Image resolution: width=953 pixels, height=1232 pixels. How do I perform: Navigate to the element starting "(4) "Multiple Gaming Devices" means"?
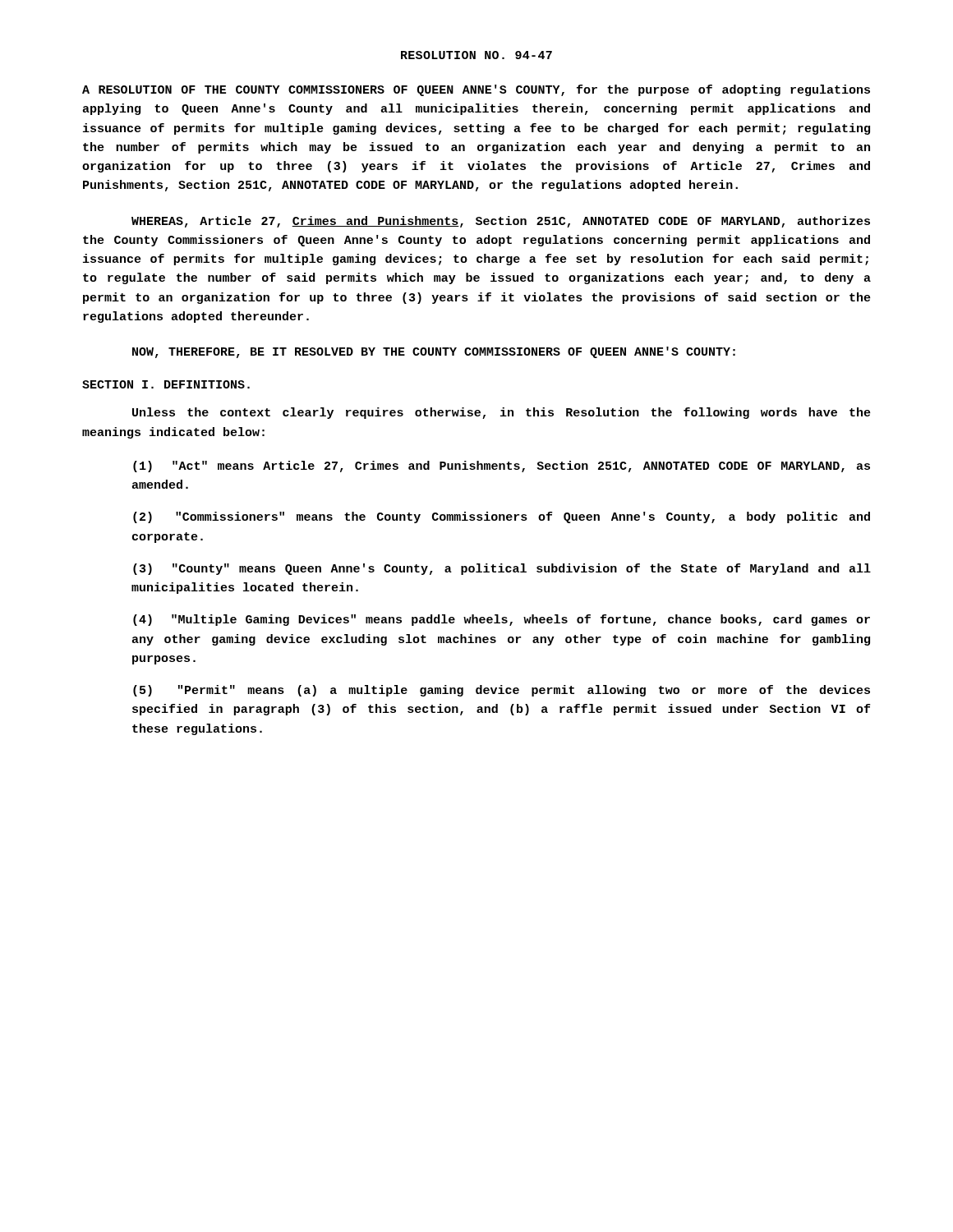click(501, 640)
